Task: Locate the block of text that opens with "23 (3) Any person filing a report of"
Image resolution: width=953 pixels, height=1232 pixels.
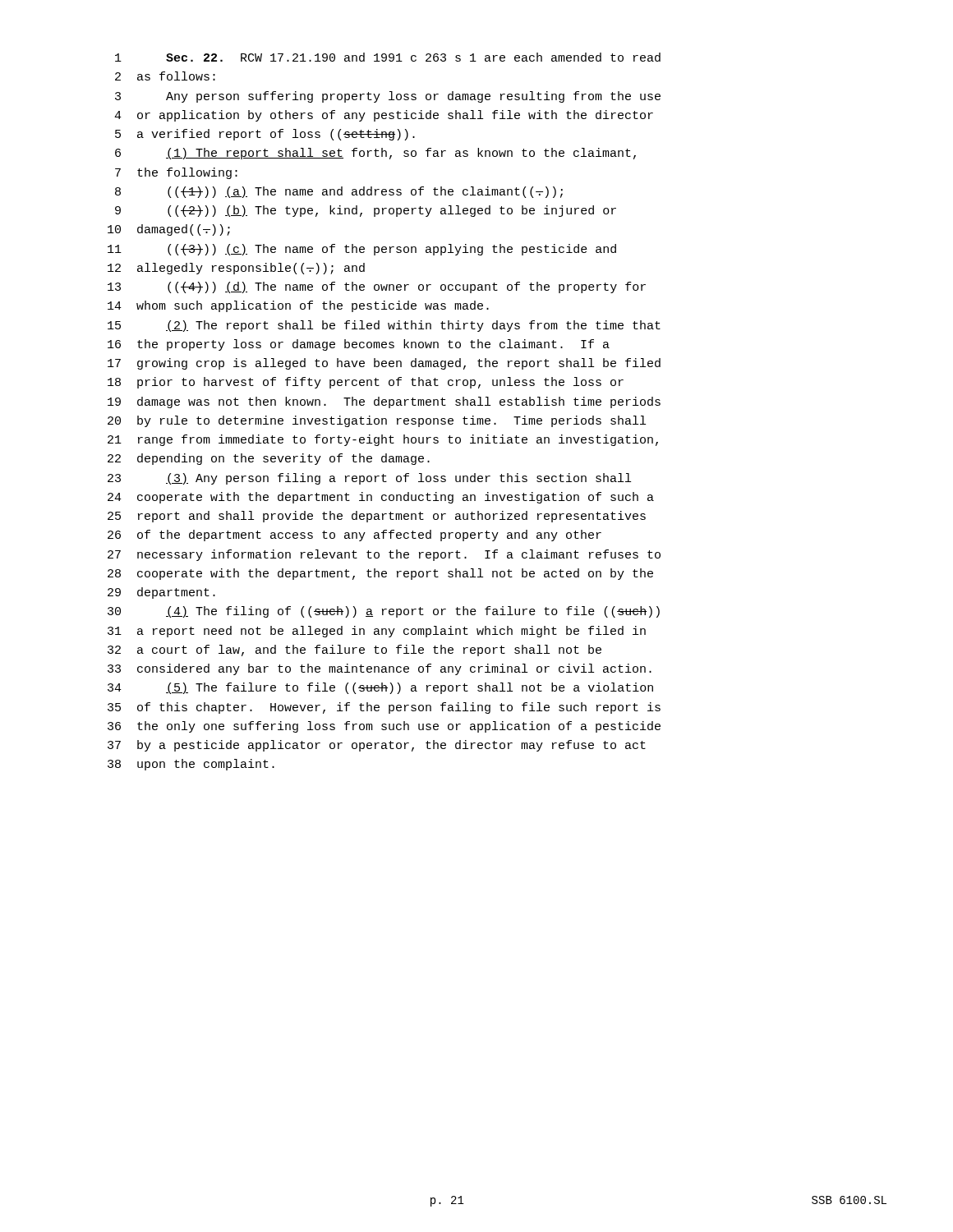Action: click(x=485, y=536)
